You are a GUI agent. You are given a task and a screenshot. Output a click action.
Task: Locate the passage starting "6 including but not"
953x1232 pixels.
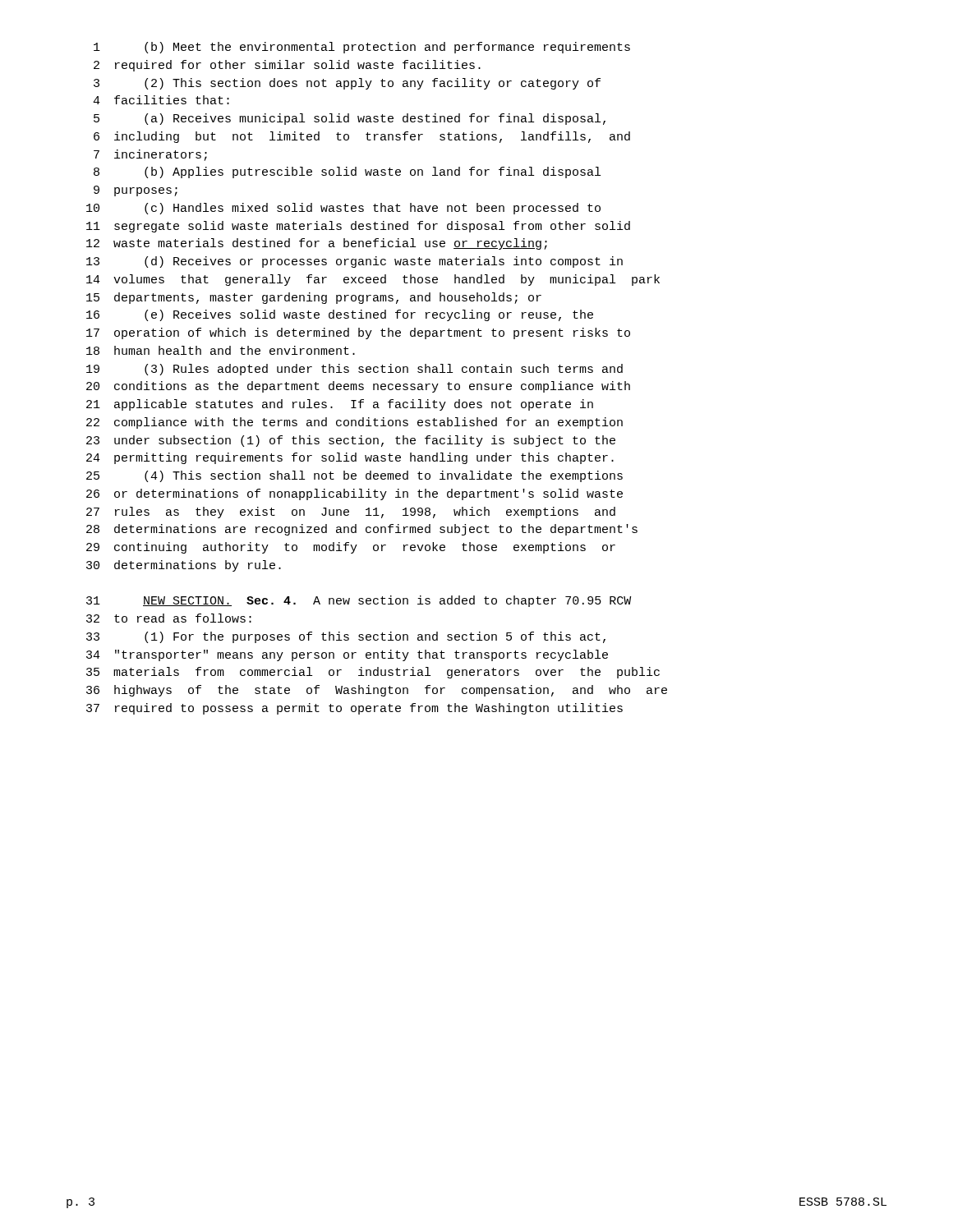[x=476, y=138]
